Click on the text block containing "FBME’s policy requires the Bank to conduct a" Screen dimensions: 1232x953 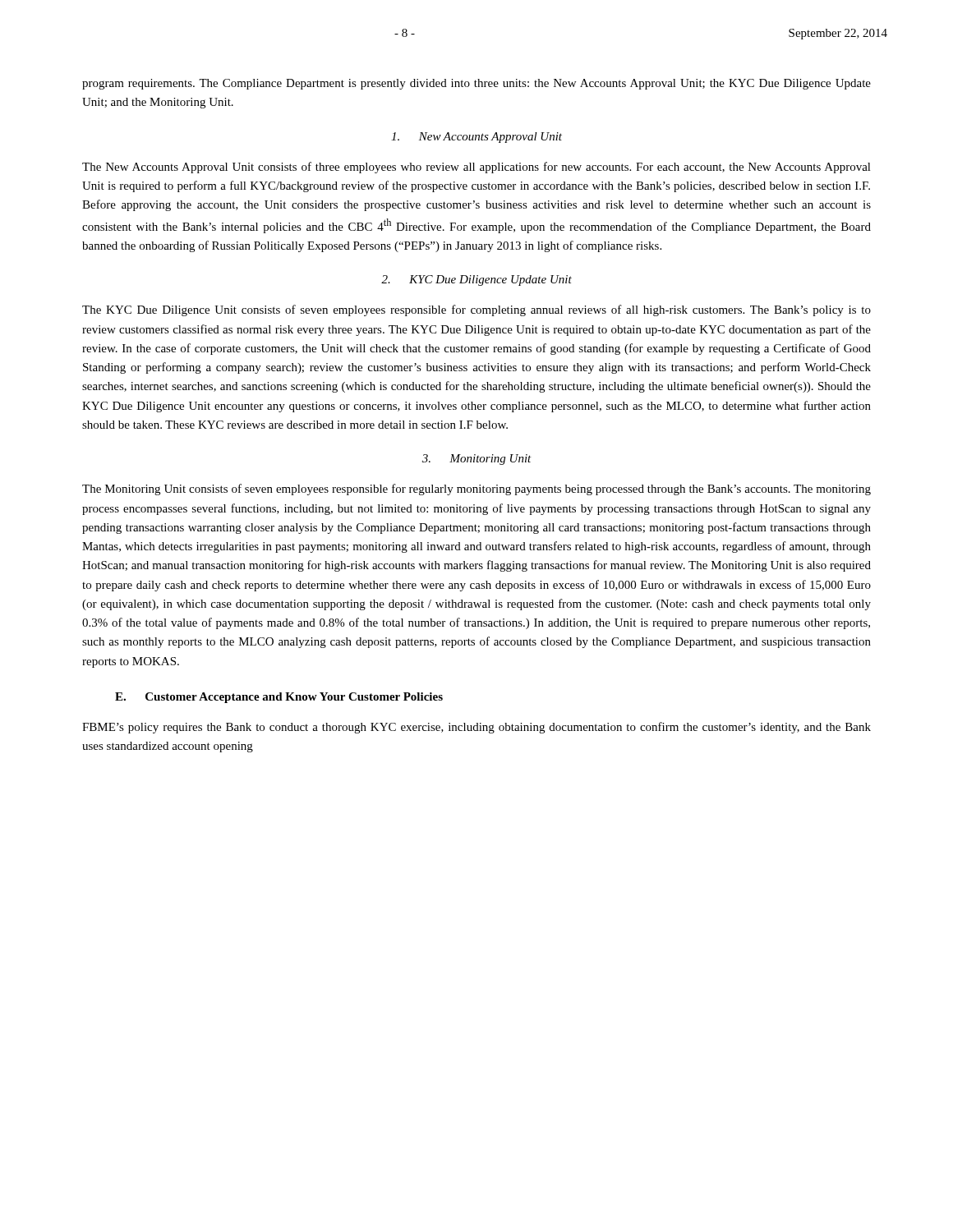coord(476,736)
